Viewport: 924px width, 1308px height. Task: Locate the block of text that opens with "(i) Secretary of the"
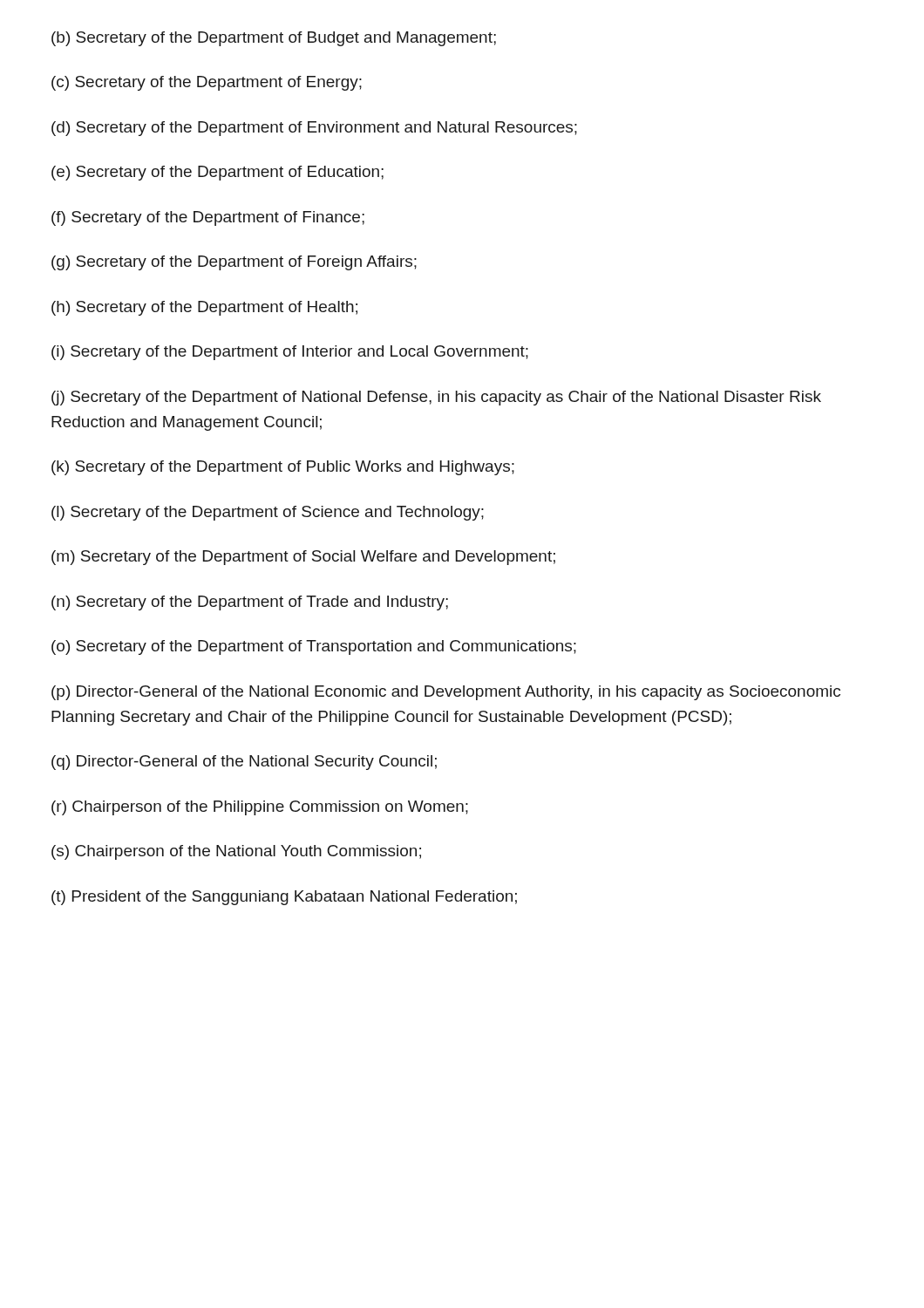coord(290,351)
